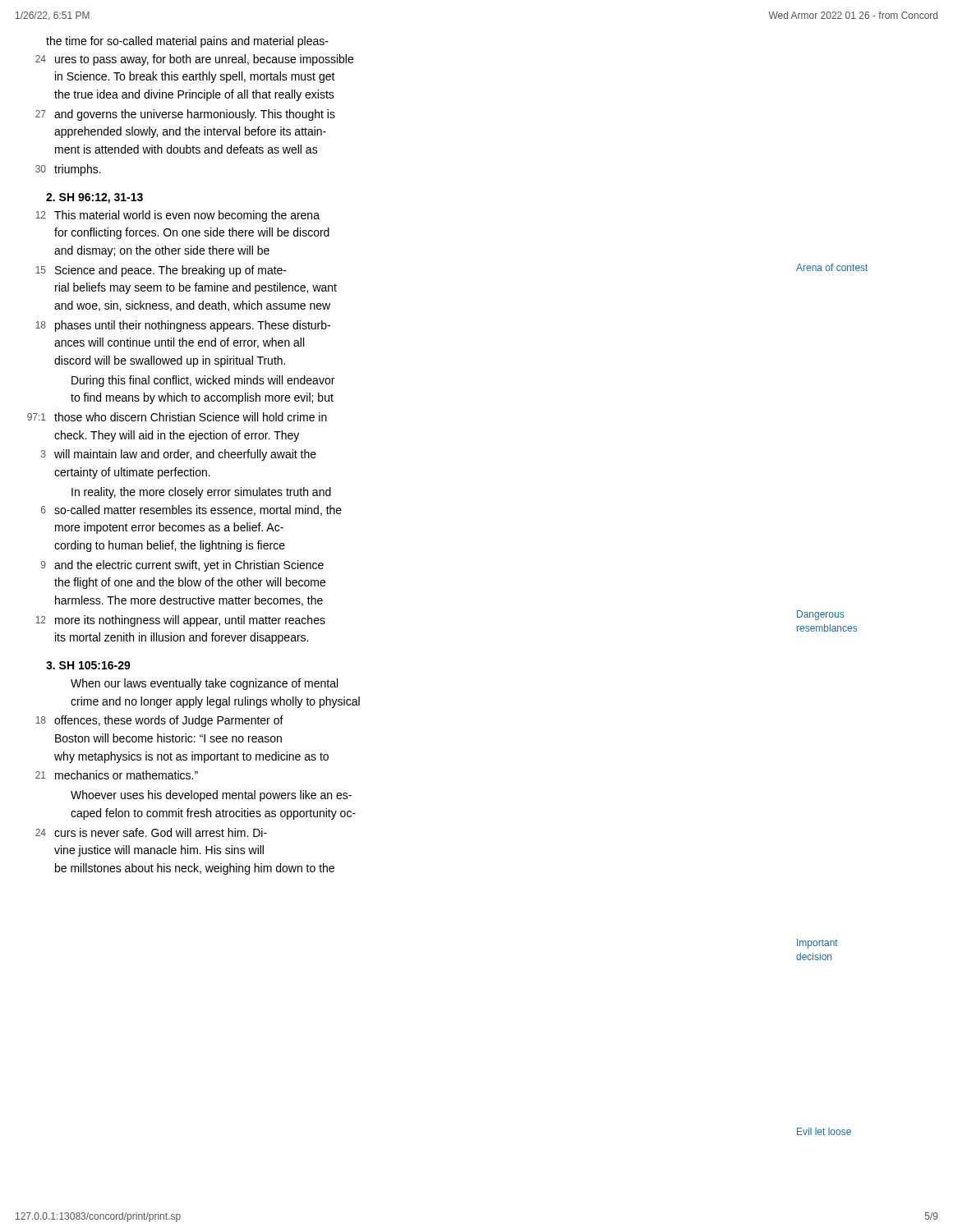
Task: Find the text block starting "During this final conflict,"
Action: pos(323,390)
